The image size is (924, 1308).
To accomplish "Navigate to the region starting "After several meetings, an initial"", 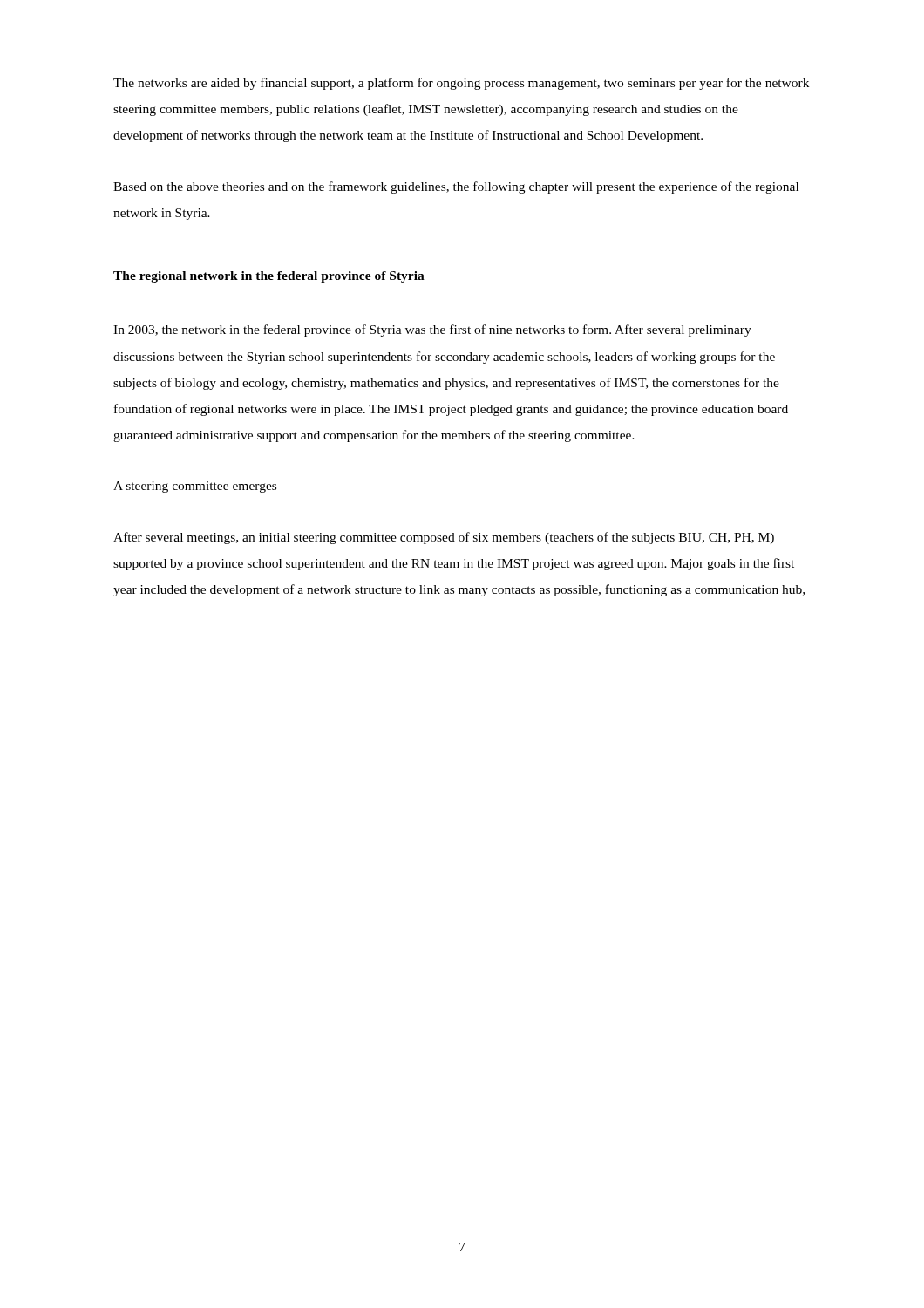I will (459, 563).
